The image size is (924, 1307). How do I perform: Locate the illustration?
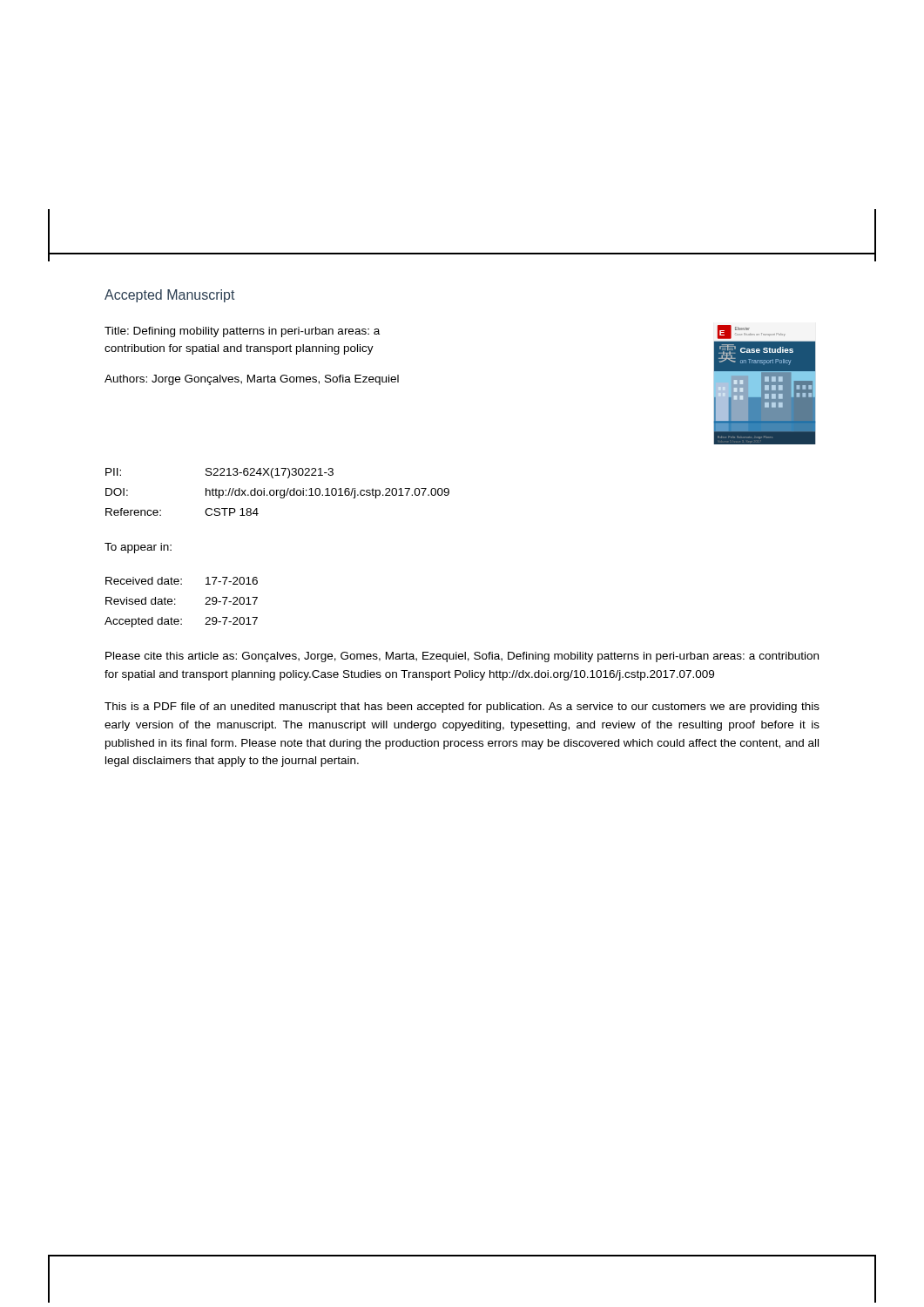(x=766, y=385)
